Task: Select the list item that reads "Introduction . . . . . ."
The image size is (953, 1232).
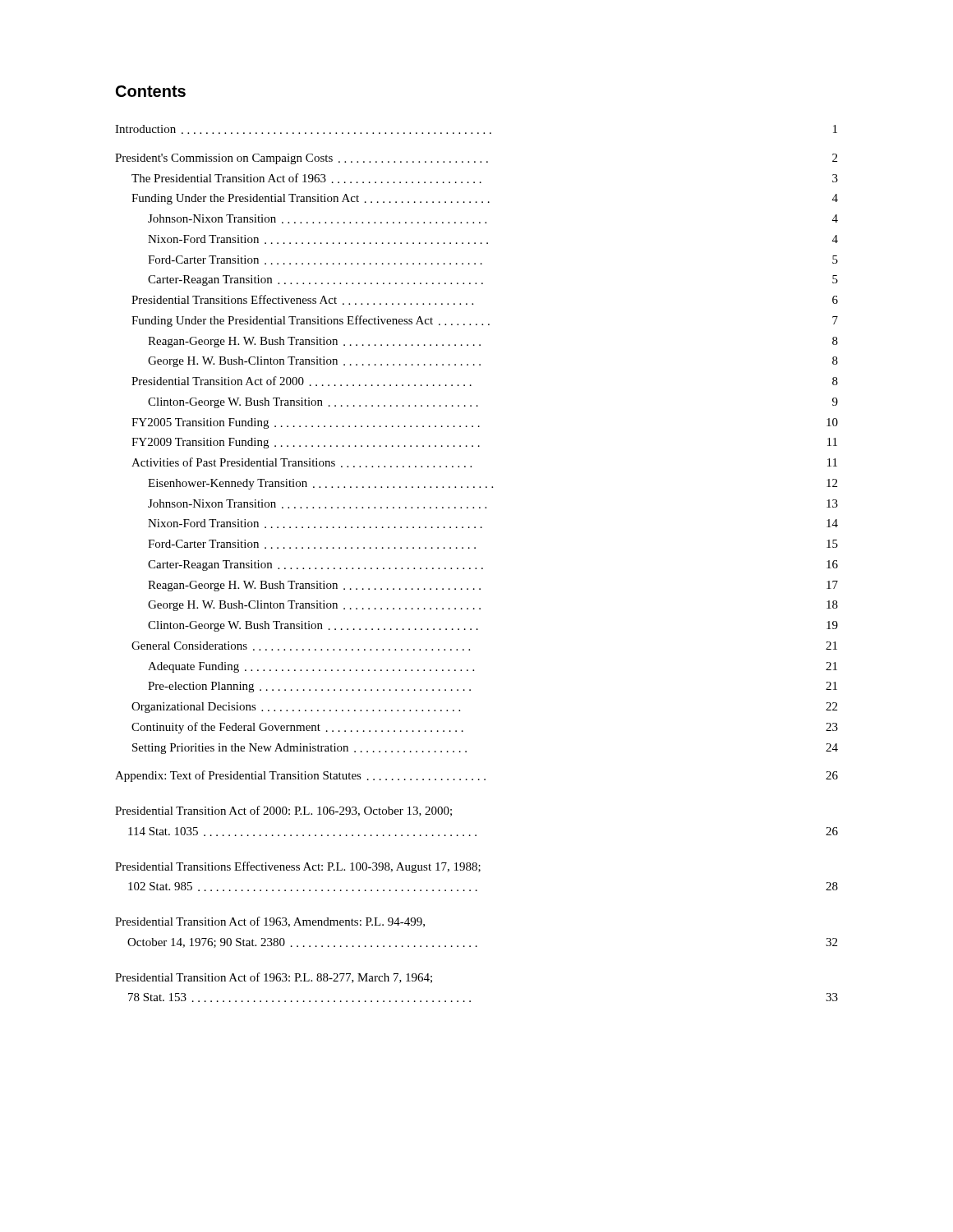Action: (476, 129)
